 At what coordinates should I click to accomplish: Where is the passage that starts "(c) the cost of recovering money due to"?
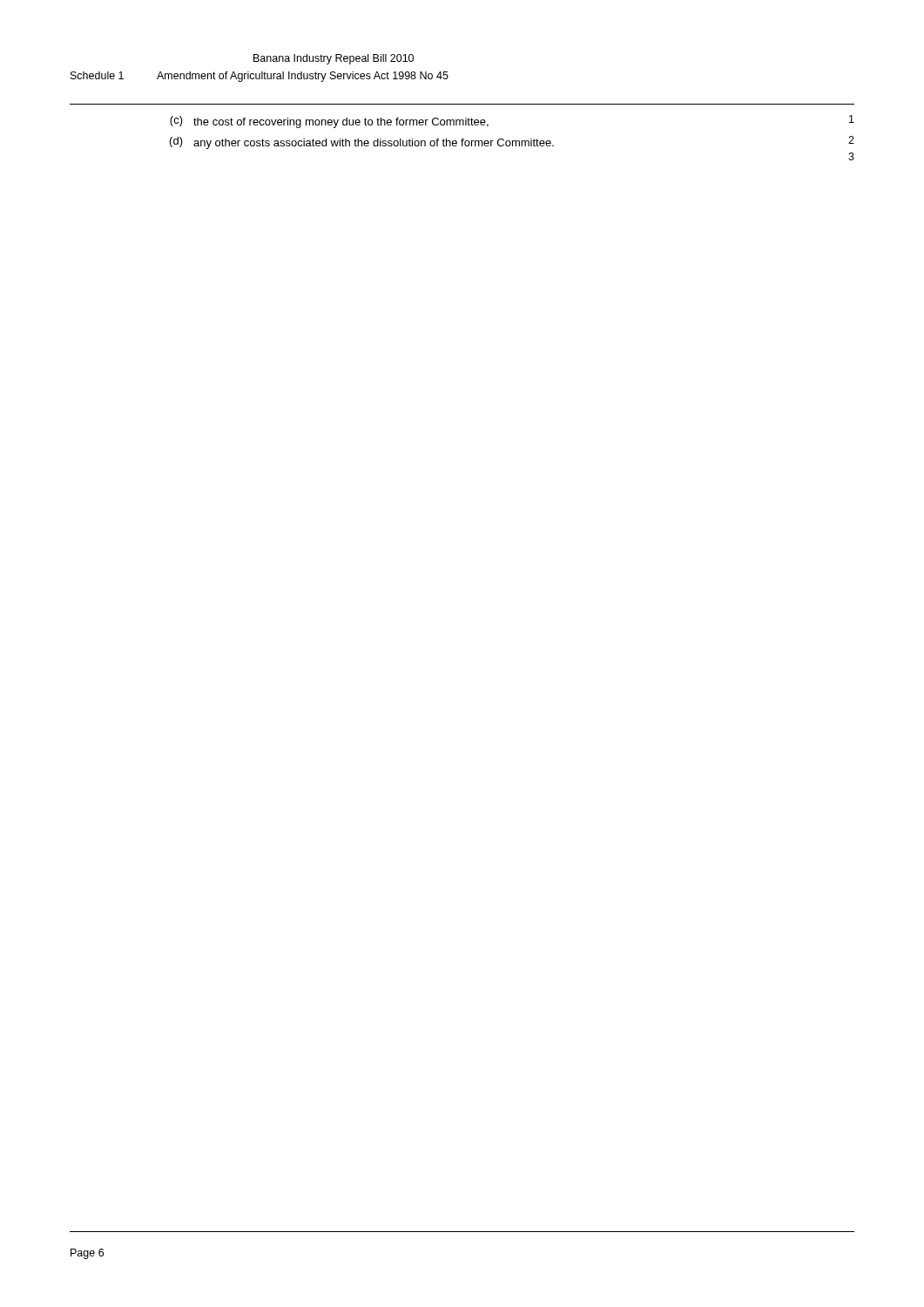462,122
